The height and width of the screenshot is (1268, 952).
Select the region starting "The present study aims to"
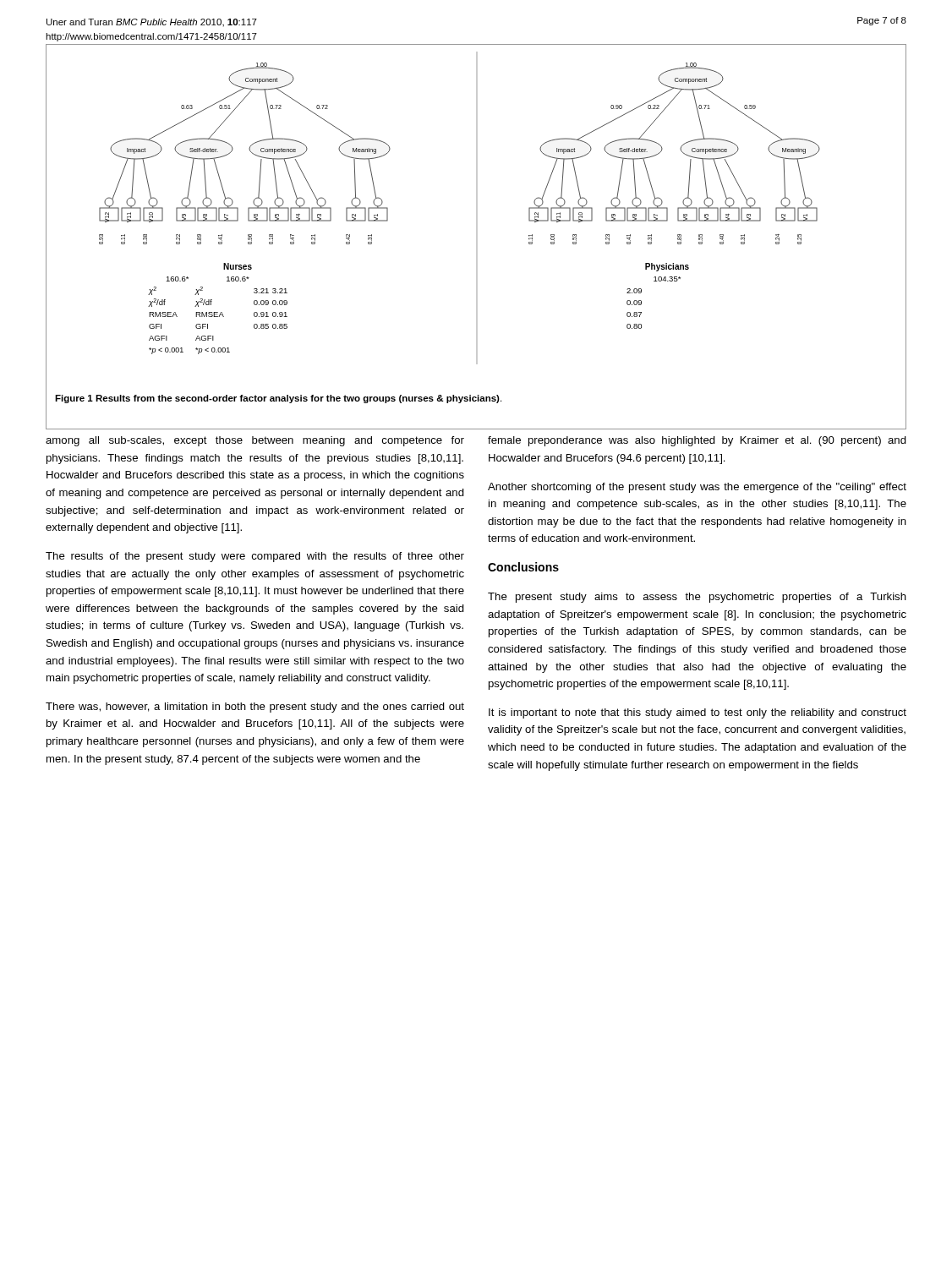point(697,681)
